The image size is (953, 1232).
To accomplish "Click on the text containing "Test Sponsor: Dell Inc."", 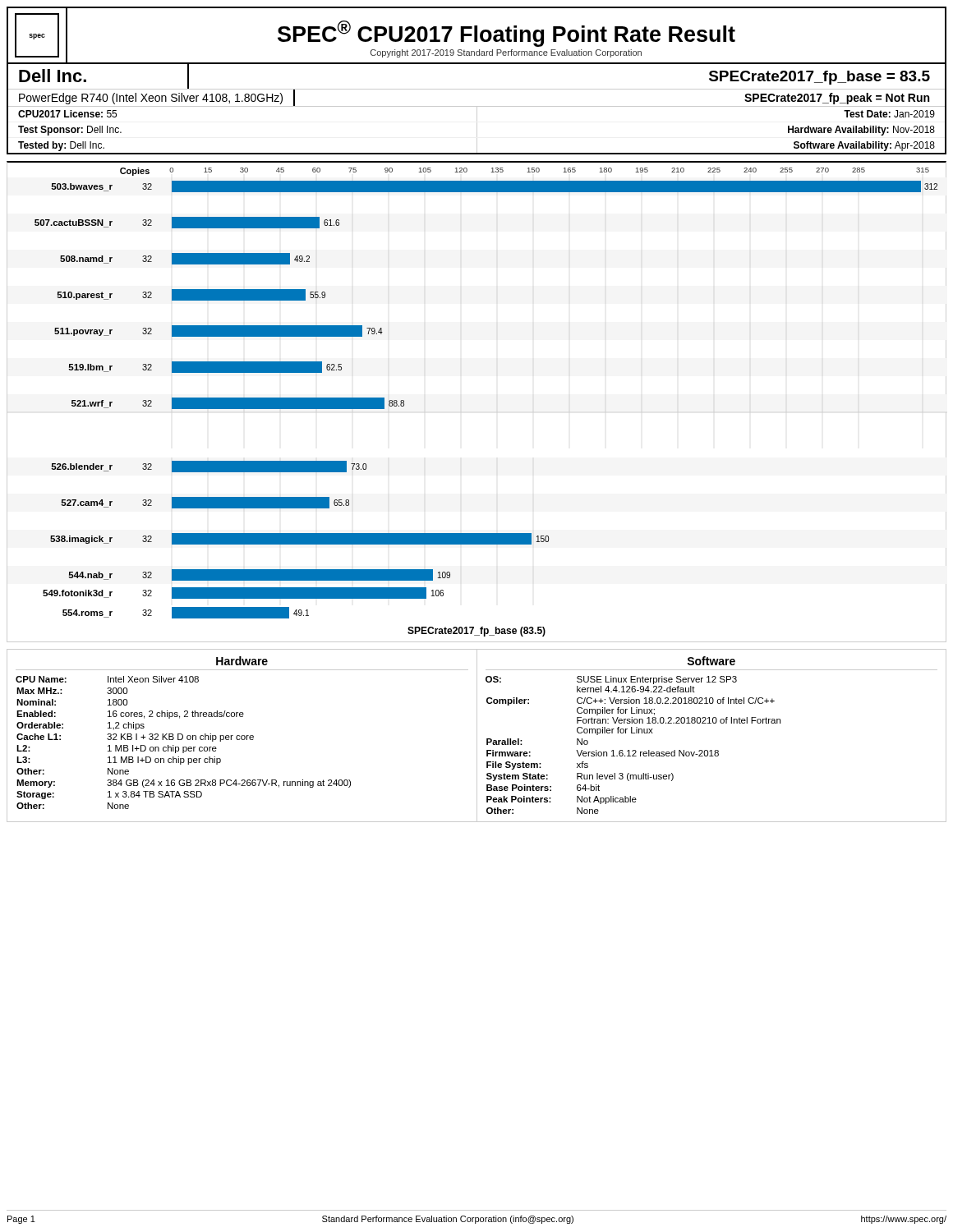I will click(x=70, y=130).
